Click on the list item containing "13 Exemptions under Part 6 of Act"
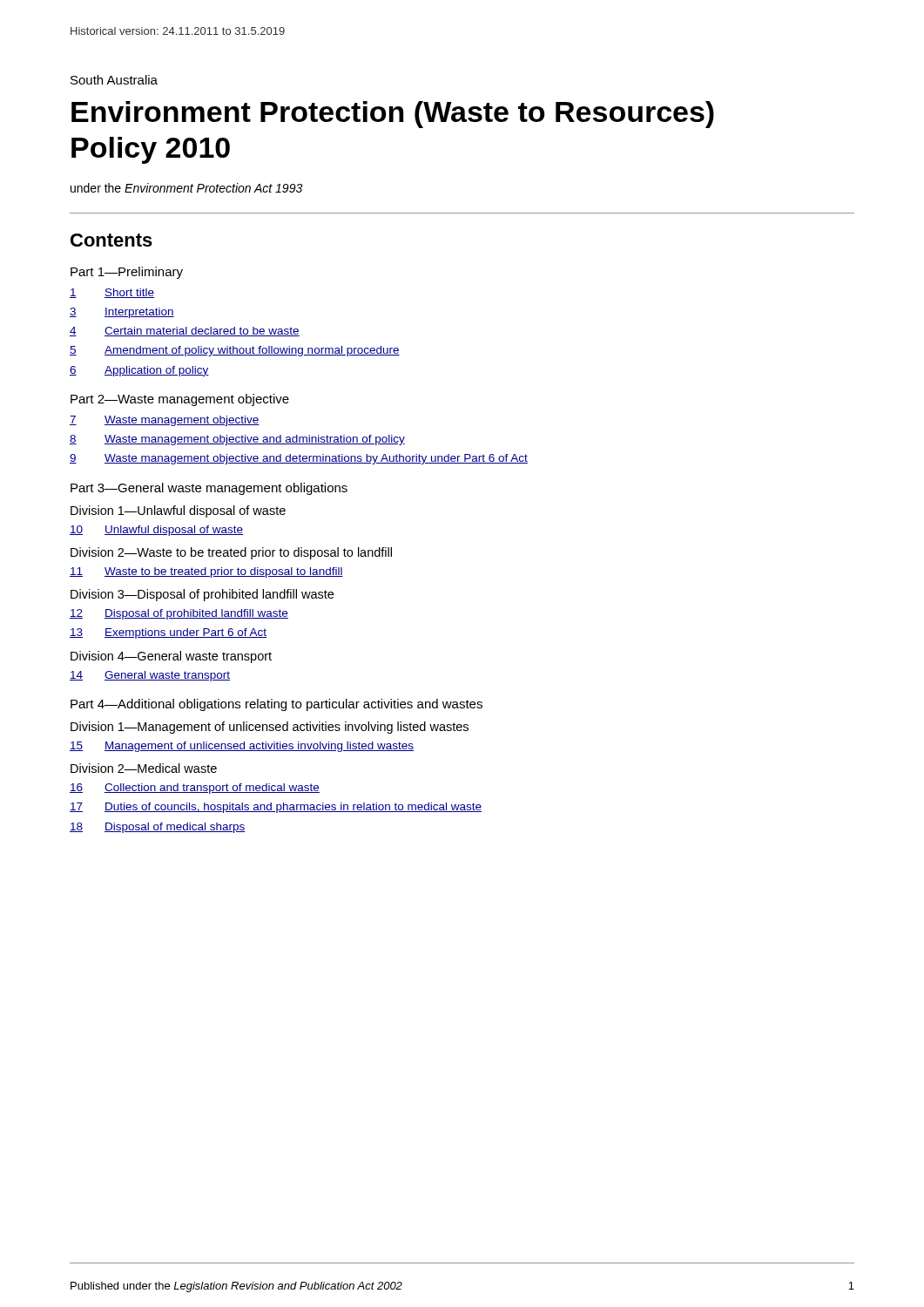Image resolution: width=924 pixels, height=1307 pixels. 168,633
